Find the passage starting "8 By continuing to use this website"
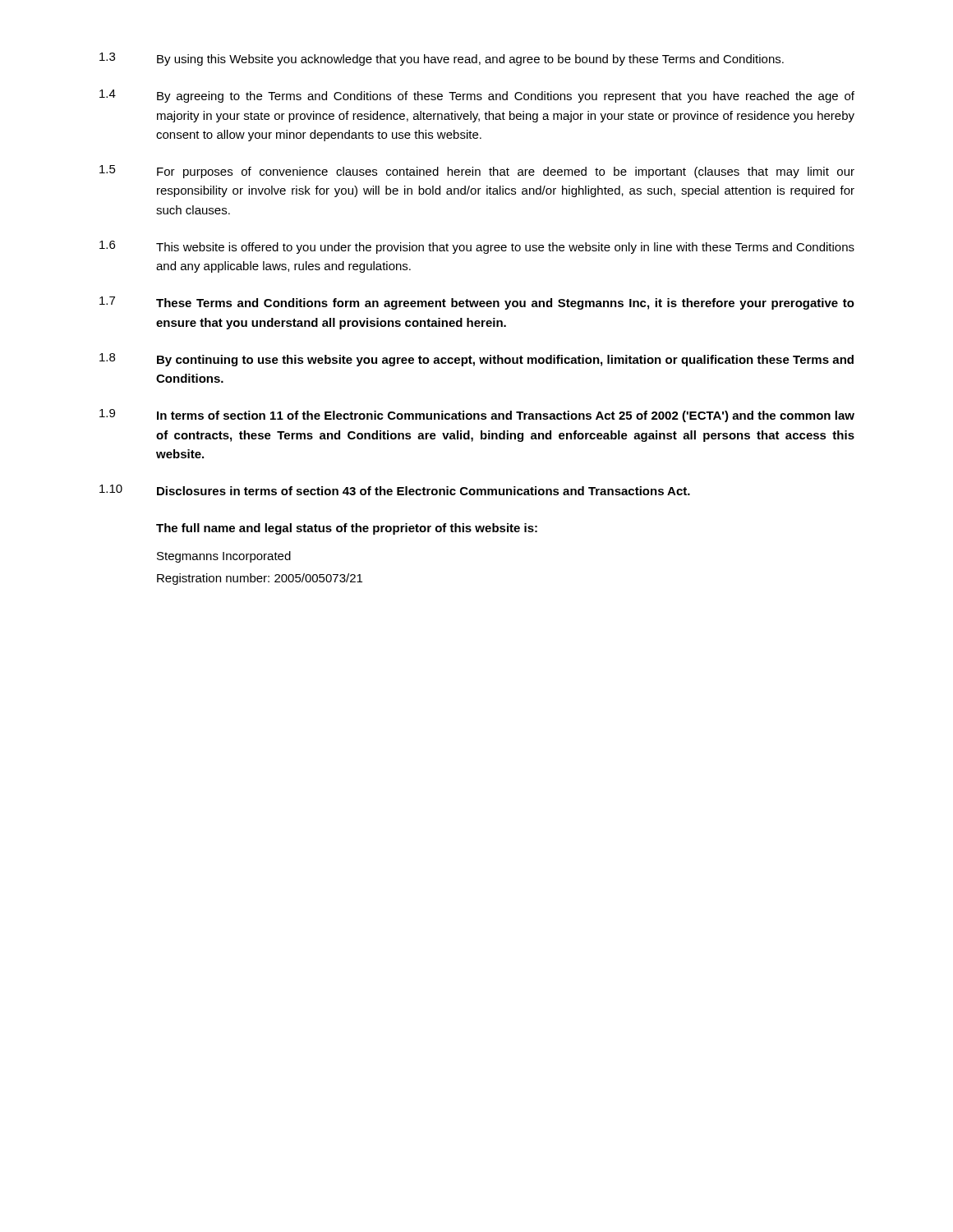Viewport: 953px width, 1232px height. 476,369
